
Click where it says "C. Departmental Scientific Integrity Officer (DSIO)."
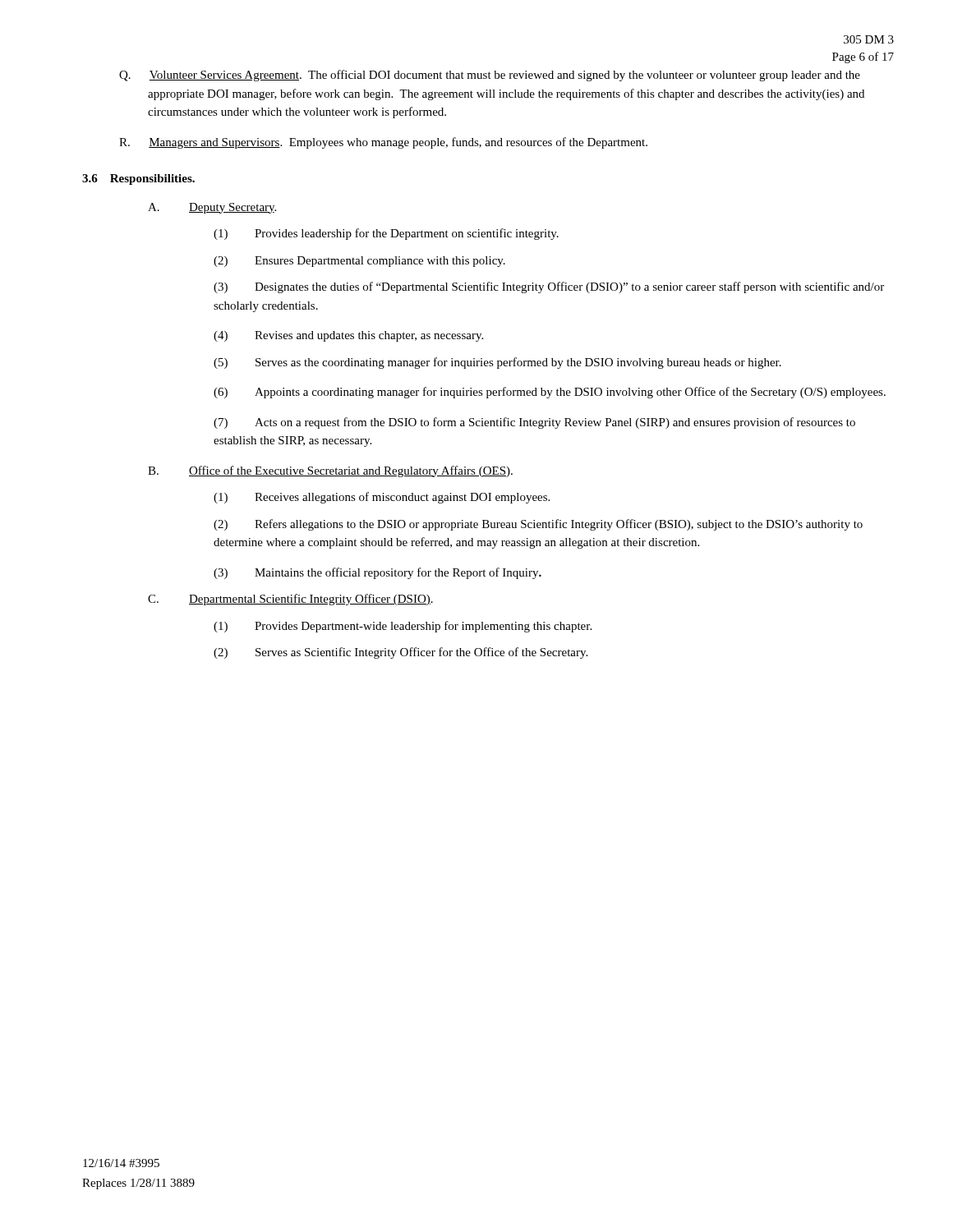(x=291, y=599)
